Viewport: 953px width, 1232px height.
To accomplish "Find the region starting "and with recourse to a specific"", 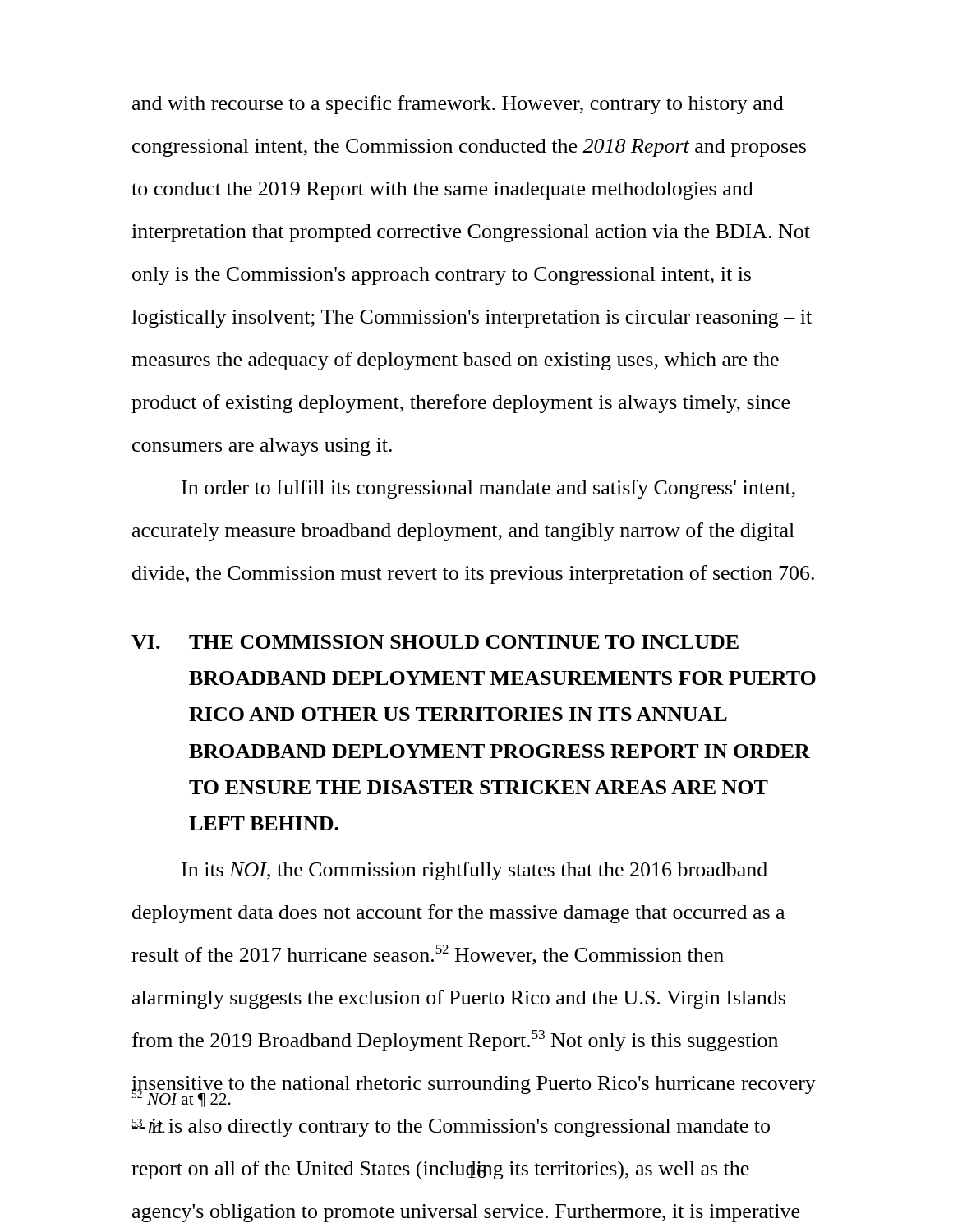I will tap(472, 274).
